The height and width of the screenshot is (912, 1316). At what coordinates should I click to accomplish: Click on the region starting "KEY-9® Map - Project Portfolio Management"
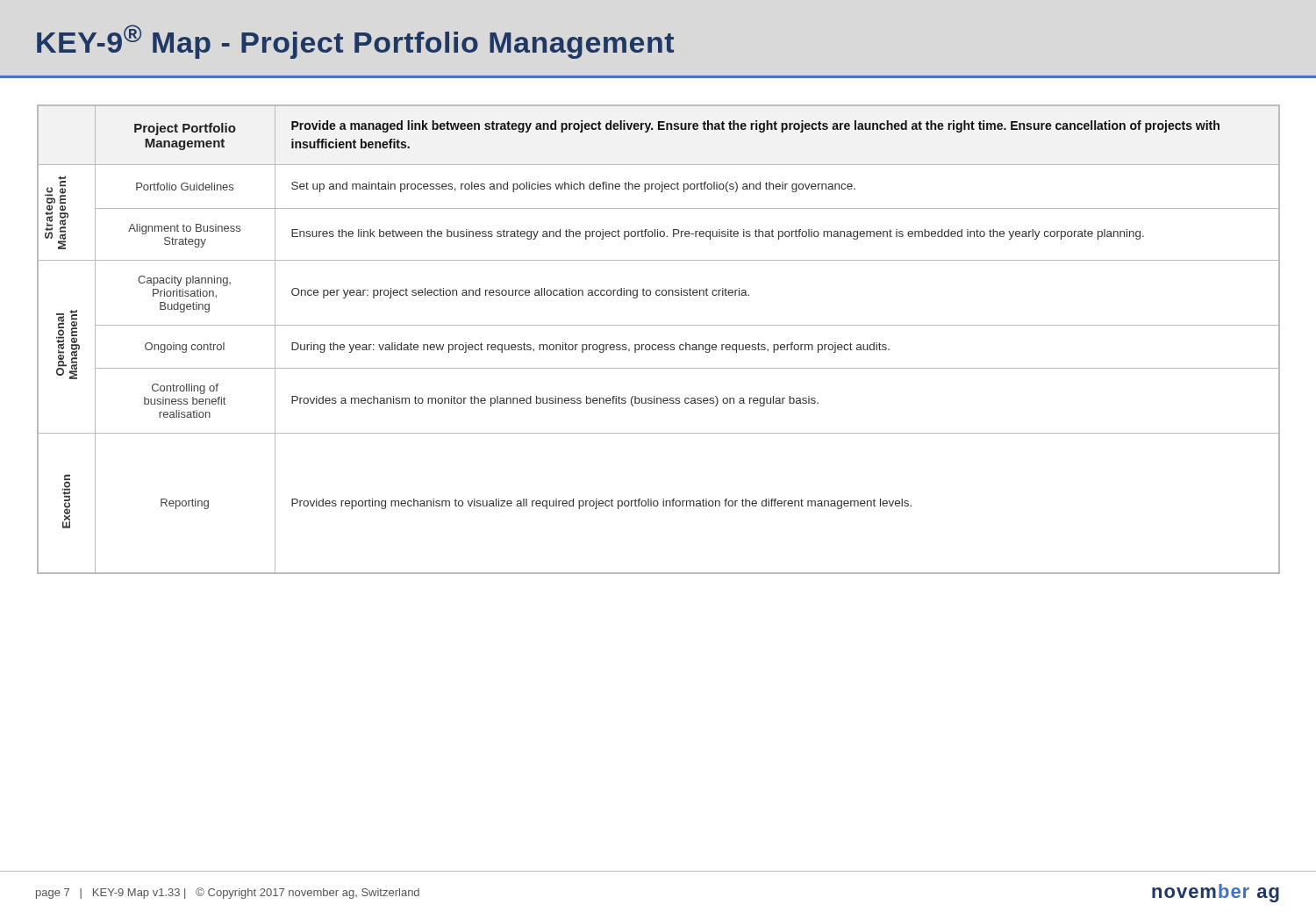pyautogui.click(x=355, y=39)
